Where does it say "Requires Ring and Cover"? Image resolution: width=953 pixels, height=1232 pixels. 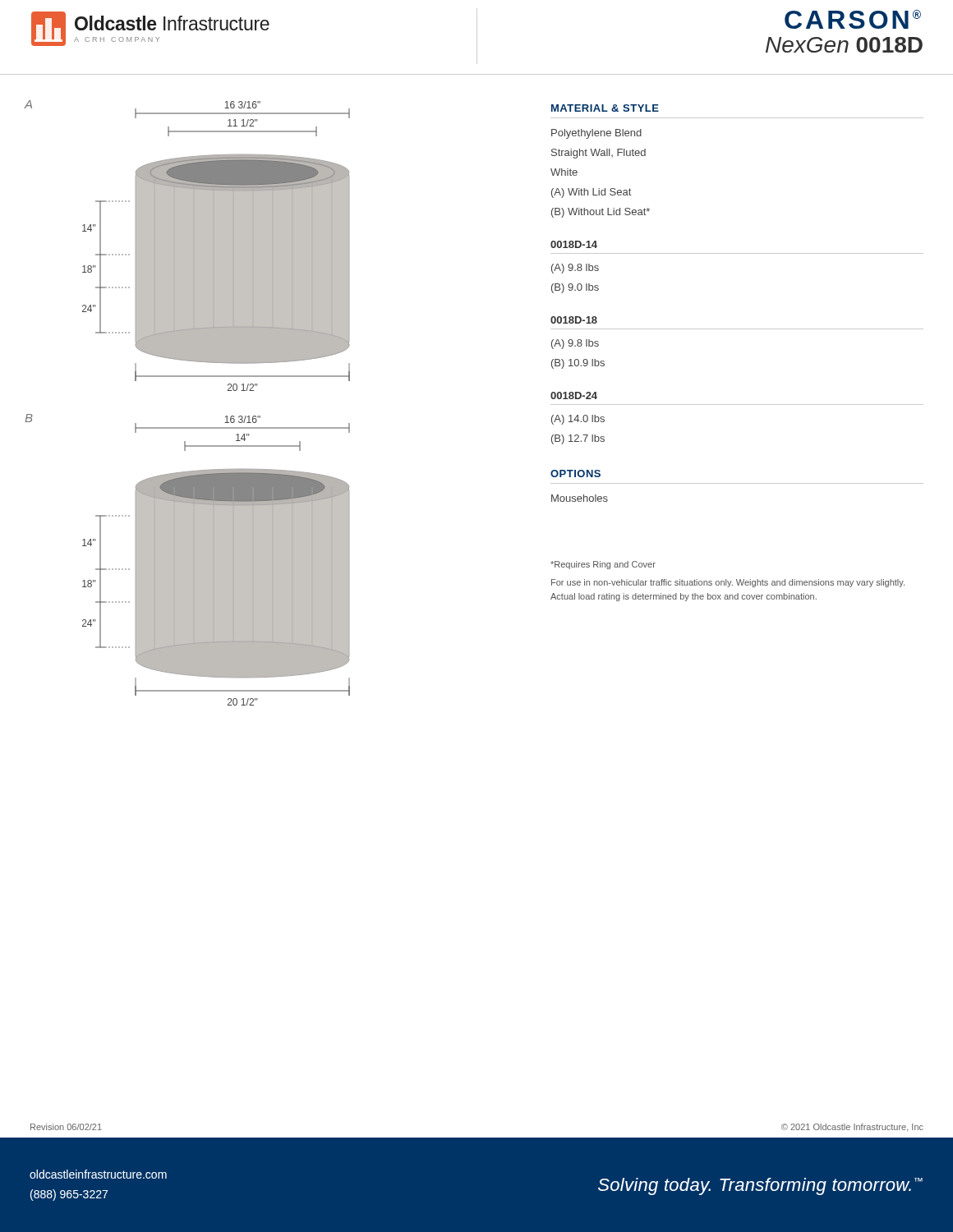(x=603, y=564)
